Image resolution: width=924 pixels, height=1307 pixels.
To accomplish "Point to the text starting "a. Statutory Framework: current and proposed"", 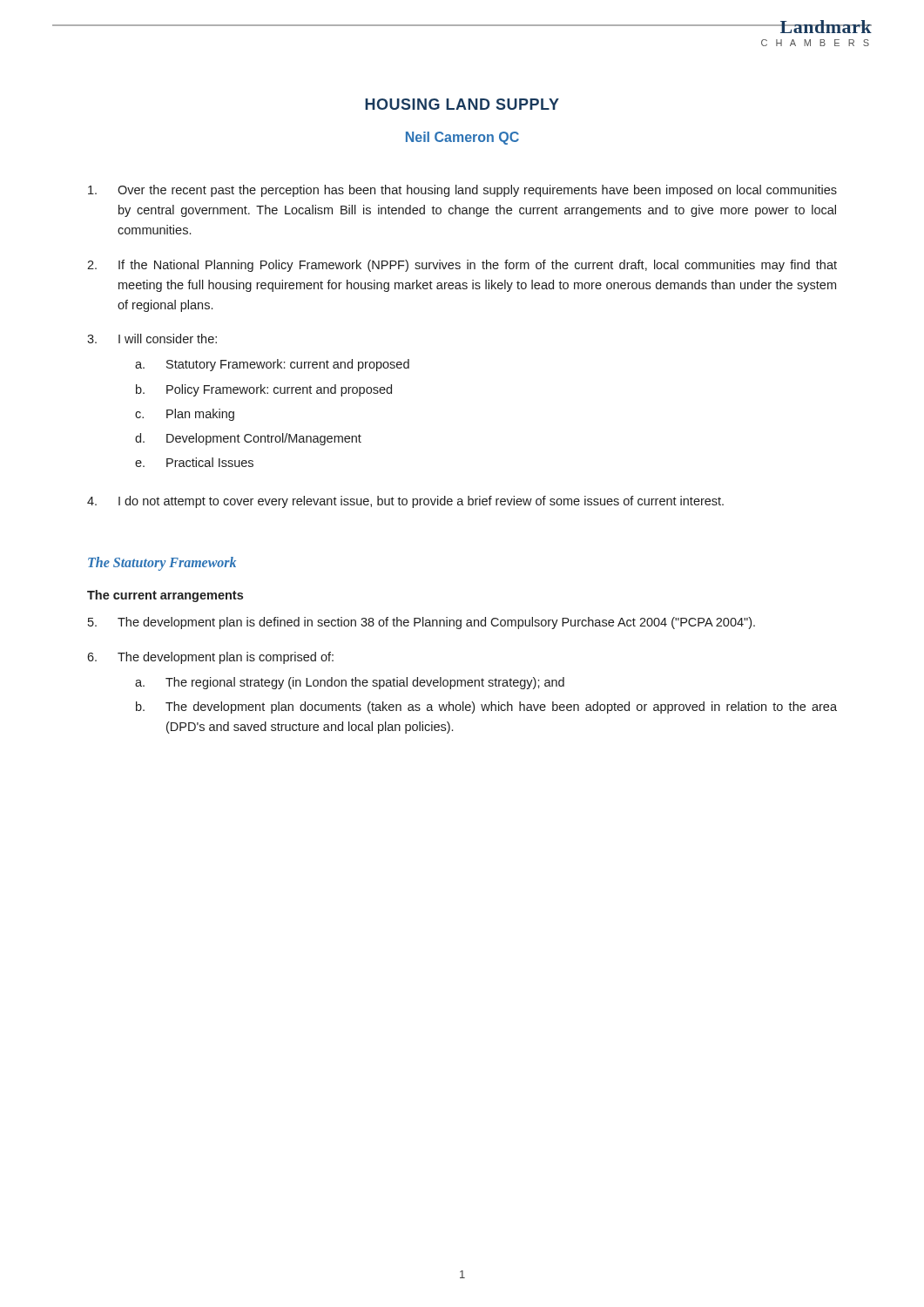I will [x=272, y=365].
